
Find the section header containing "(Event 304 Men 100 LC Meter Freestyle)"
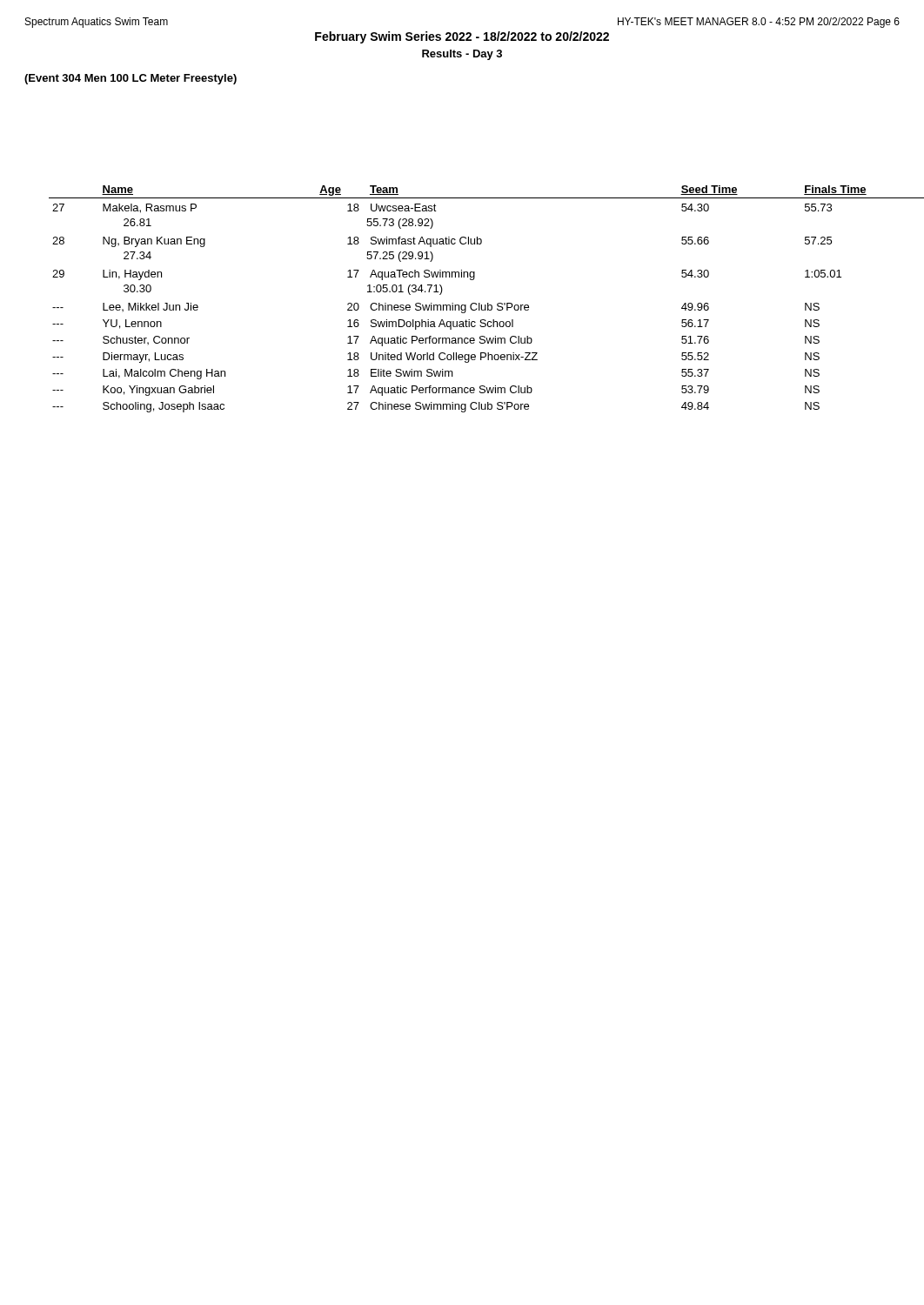[131, 78]
